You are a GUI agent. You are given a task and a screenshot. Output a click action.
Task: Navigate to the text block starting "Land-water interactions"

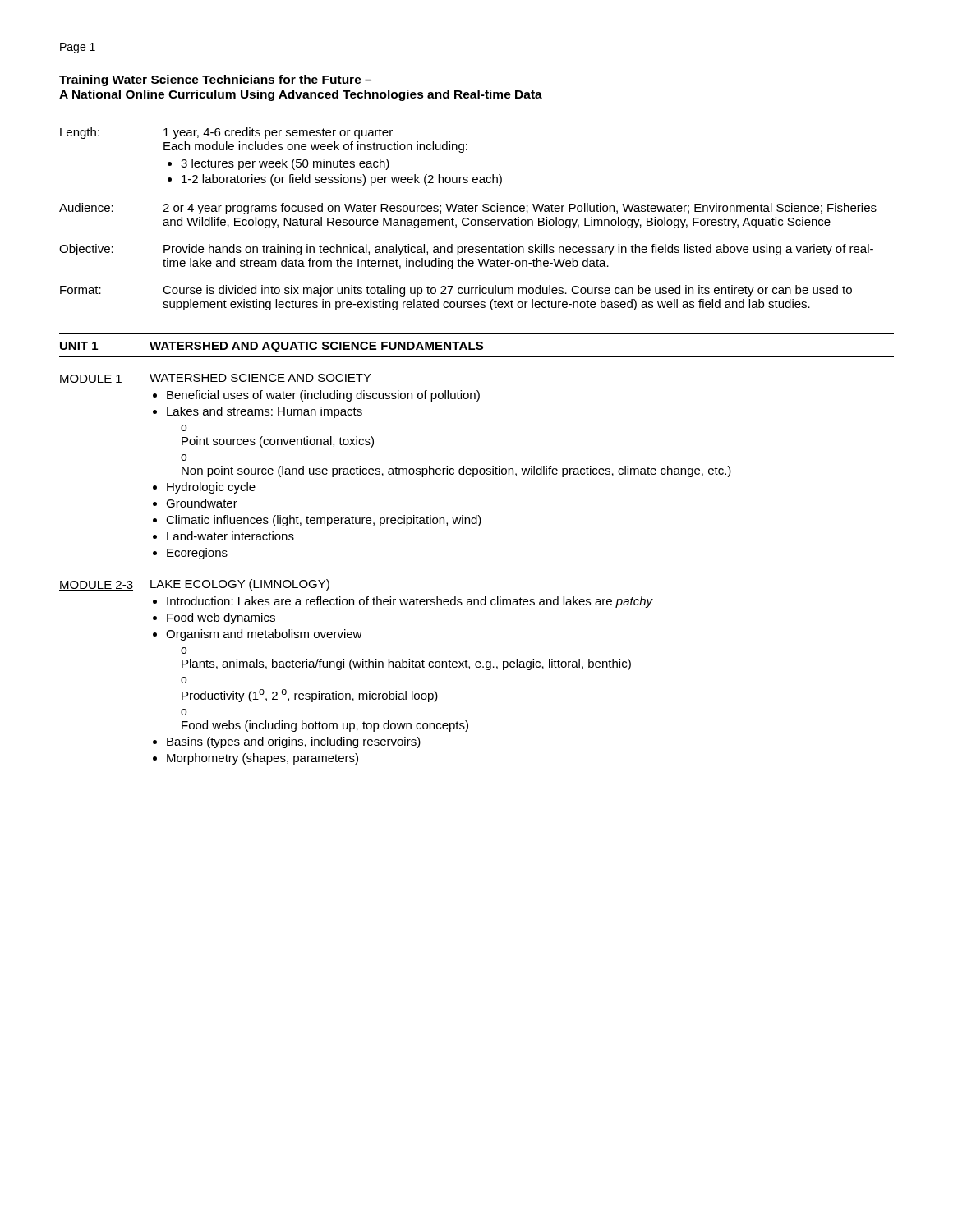point(230,536)
